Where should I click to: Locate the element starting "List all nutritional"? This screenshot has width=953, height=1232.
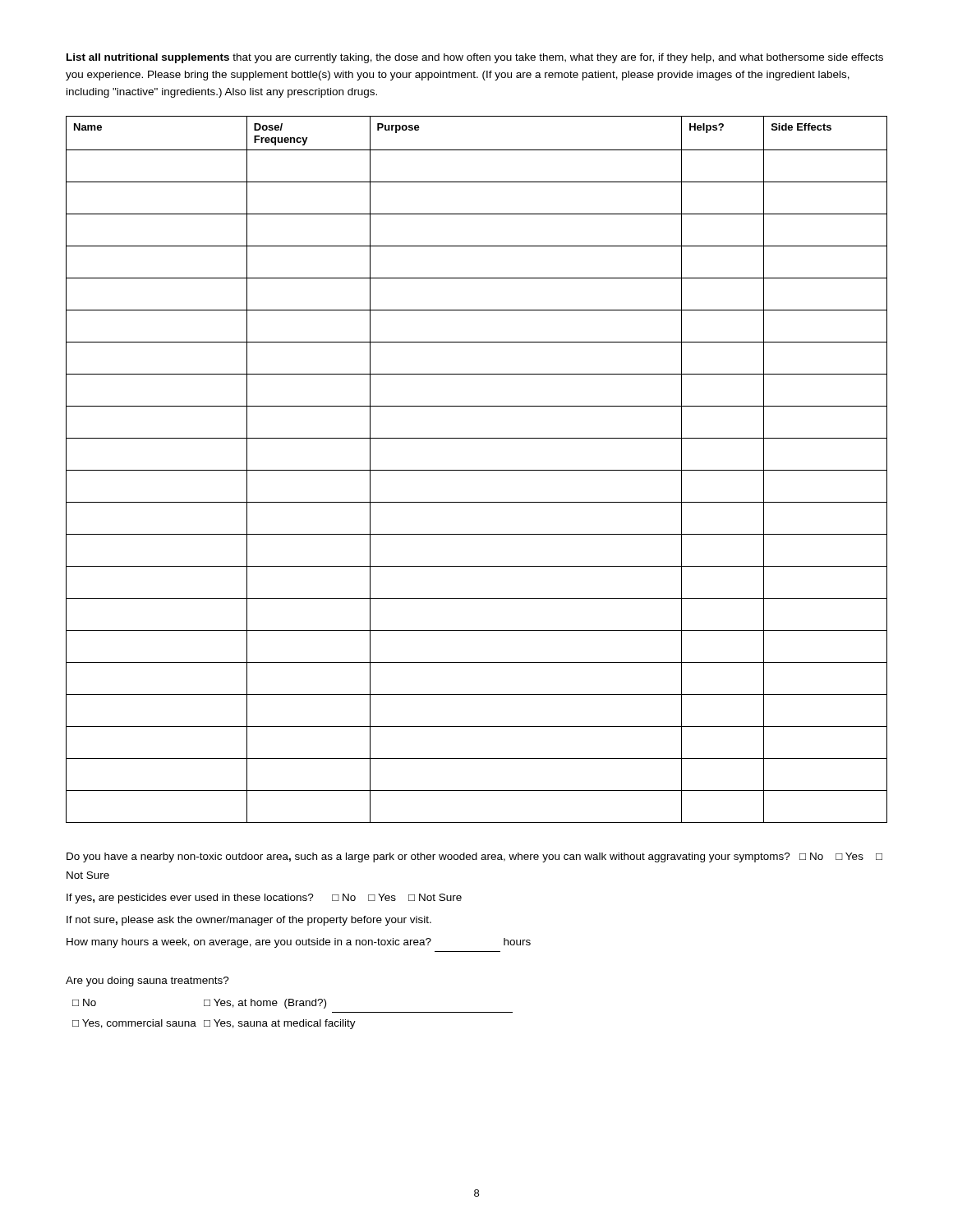pyautogui.click(x=475, y=74)
